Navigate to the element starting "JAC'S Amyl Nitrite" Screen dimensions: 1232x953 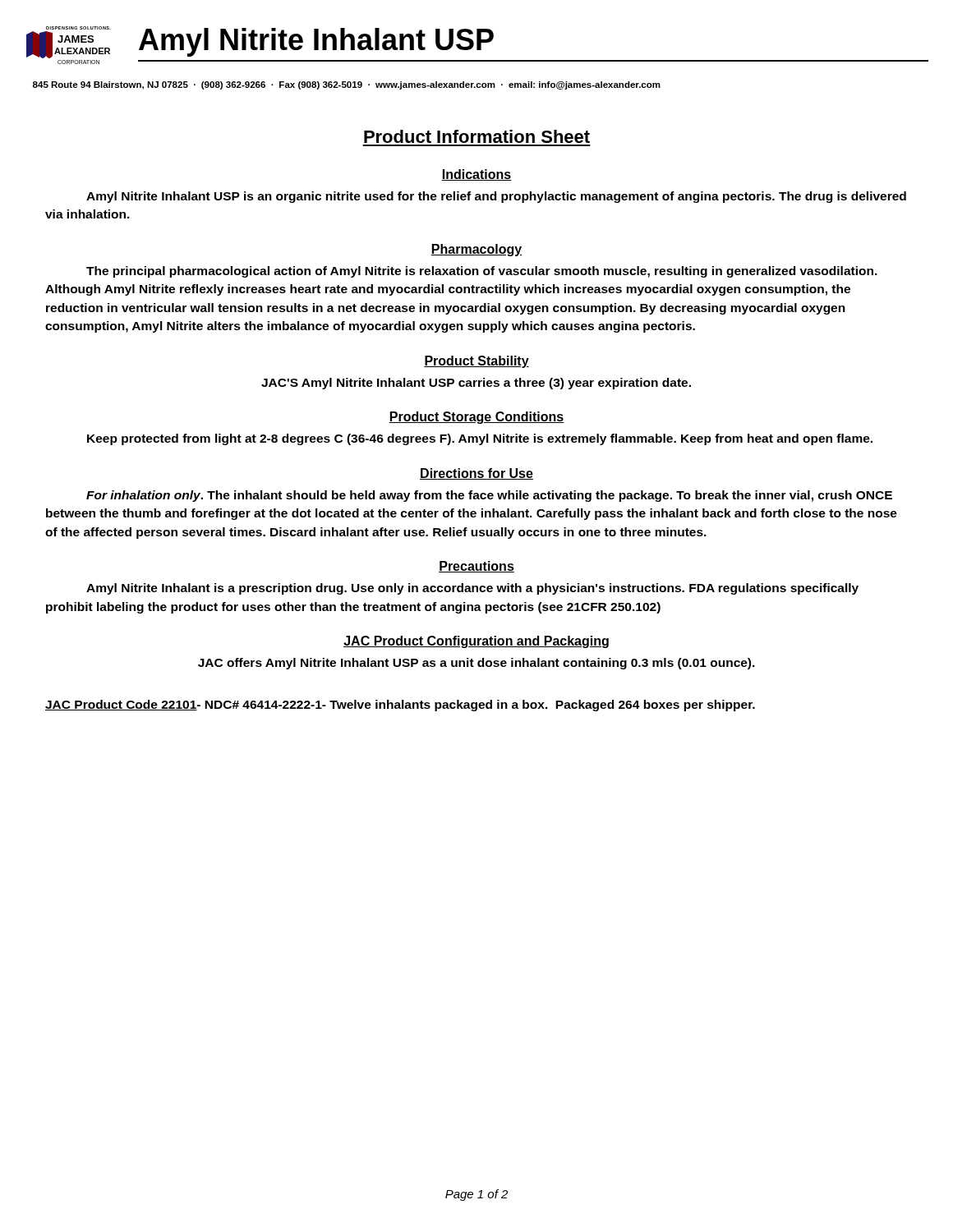476,382
